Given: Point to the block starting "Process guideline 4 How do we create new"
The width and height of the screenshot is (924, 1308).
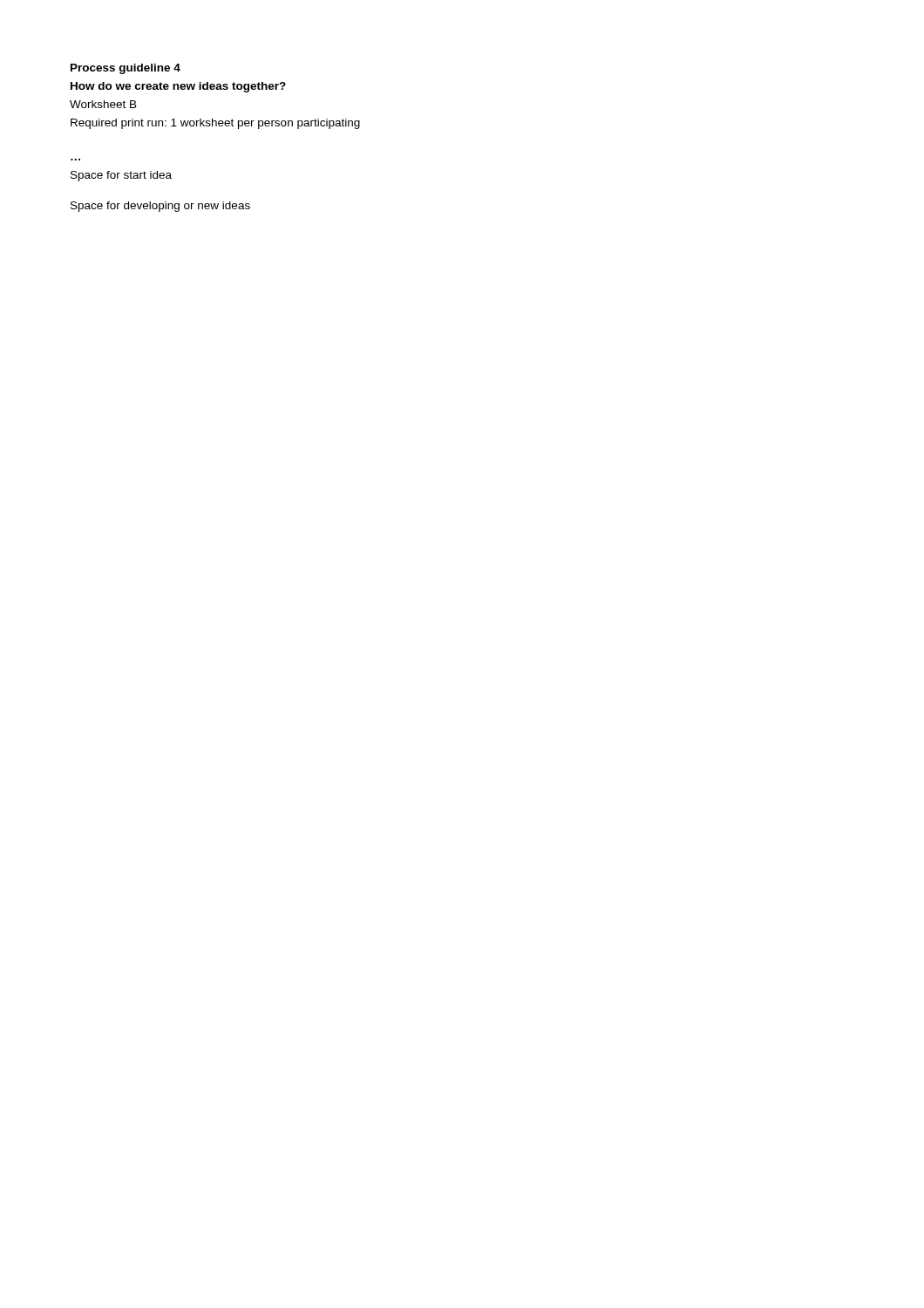Looking at the screenshot, I should (x=126, y=69).
